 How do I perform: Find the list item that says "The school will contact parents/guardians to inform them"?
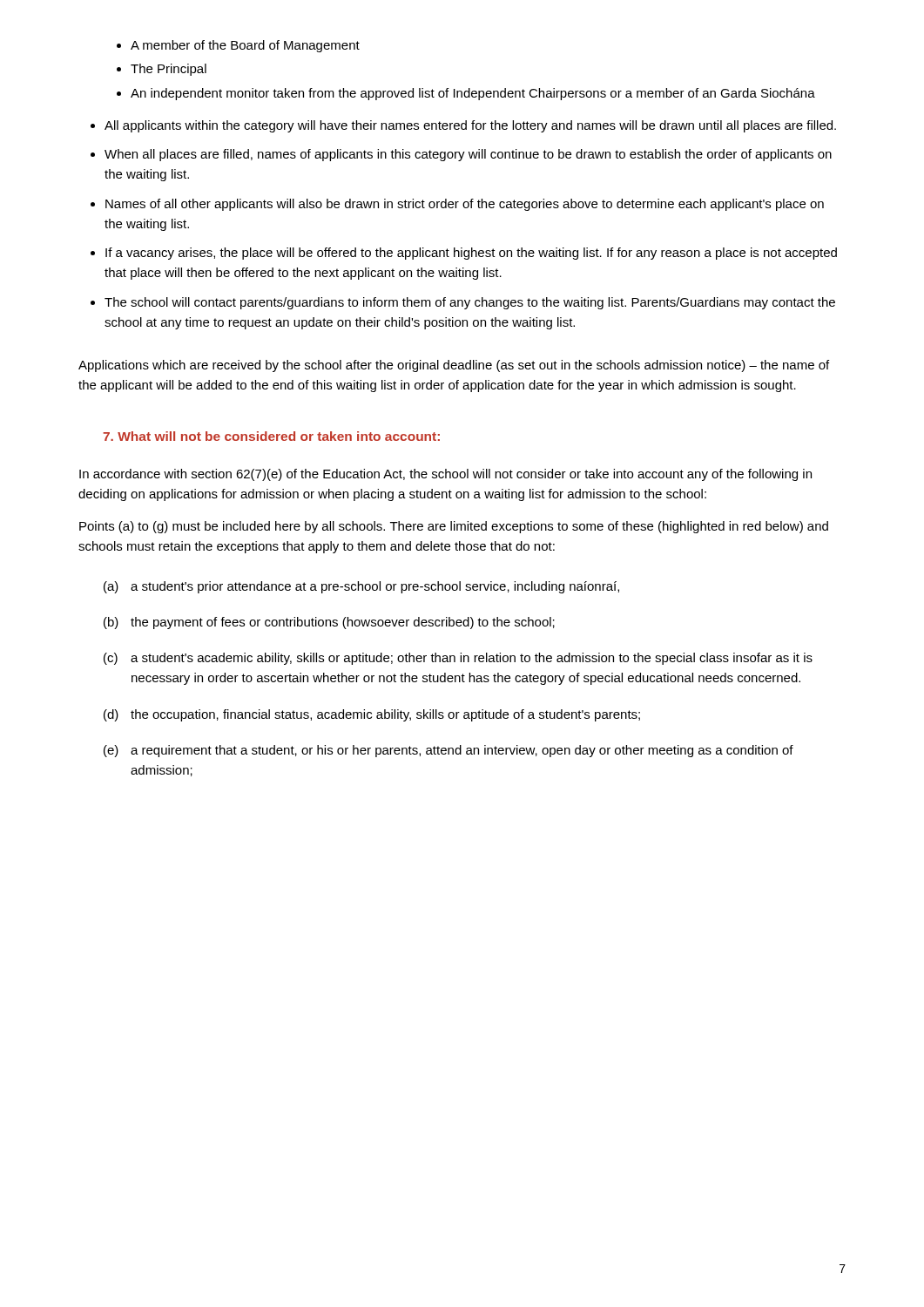(470, 312)
